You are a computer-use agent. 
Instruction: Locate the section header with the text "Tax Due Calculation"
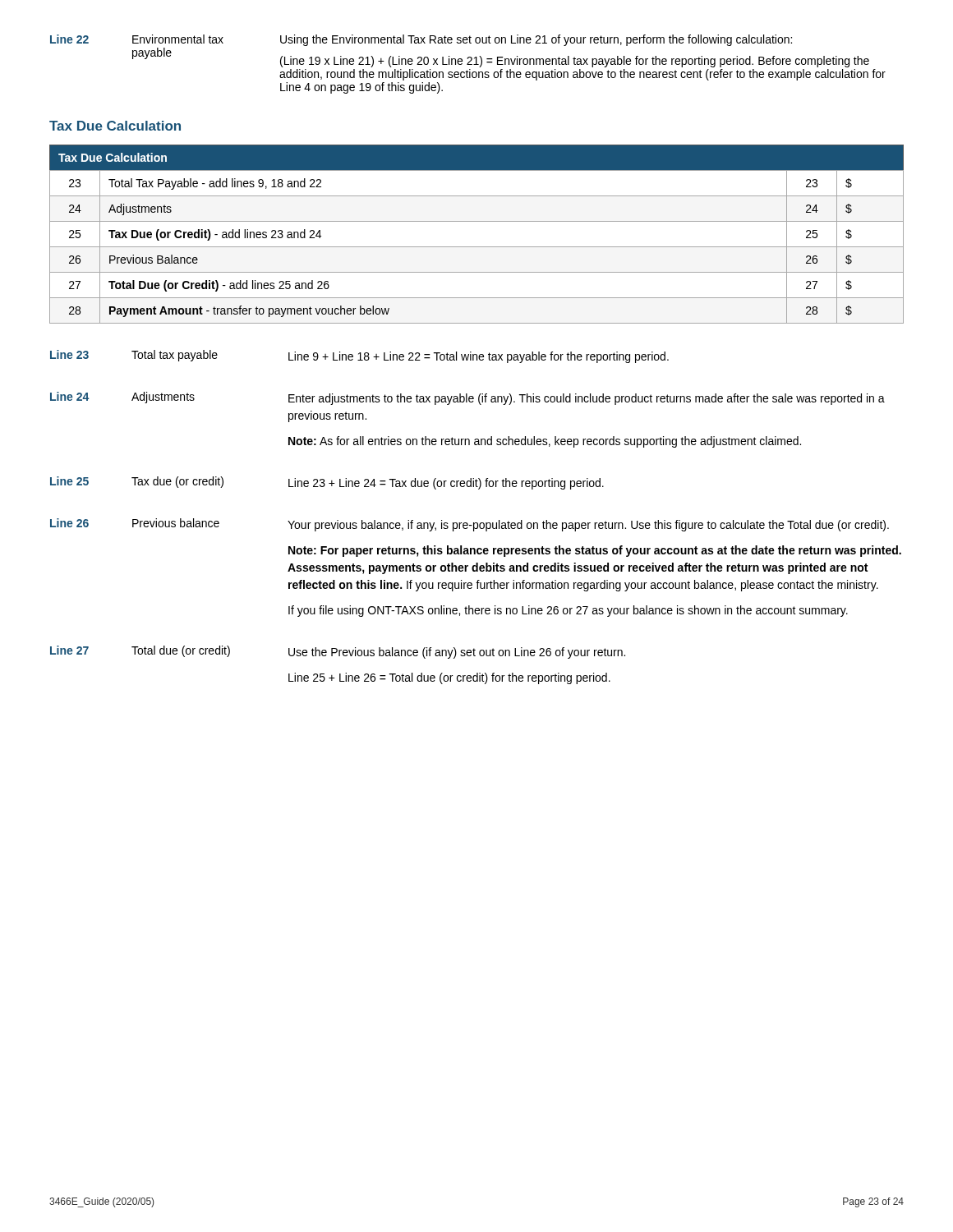[116, 126]
